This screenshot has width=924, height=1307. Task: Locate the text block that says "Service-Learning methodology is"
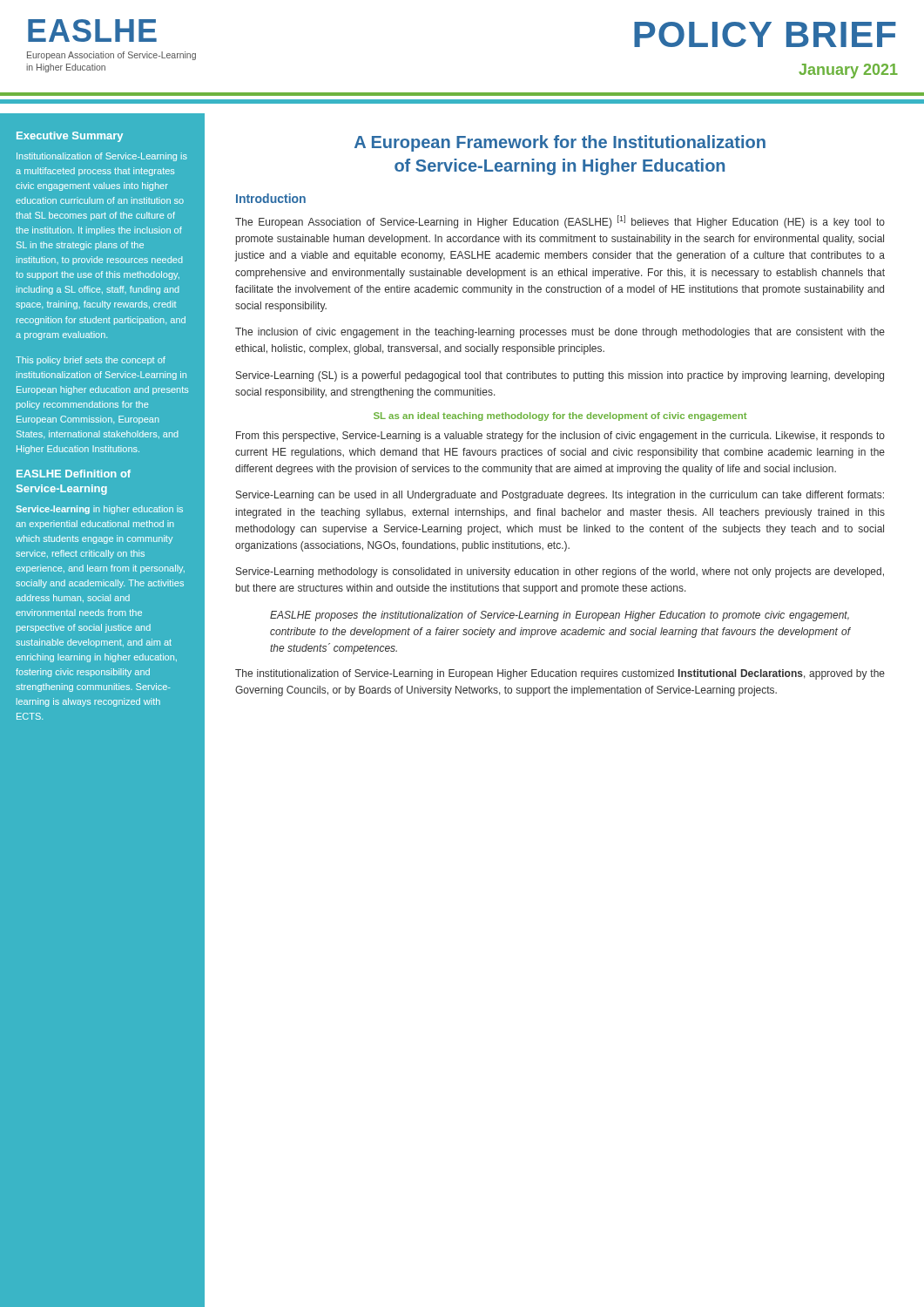pos(560,580)
